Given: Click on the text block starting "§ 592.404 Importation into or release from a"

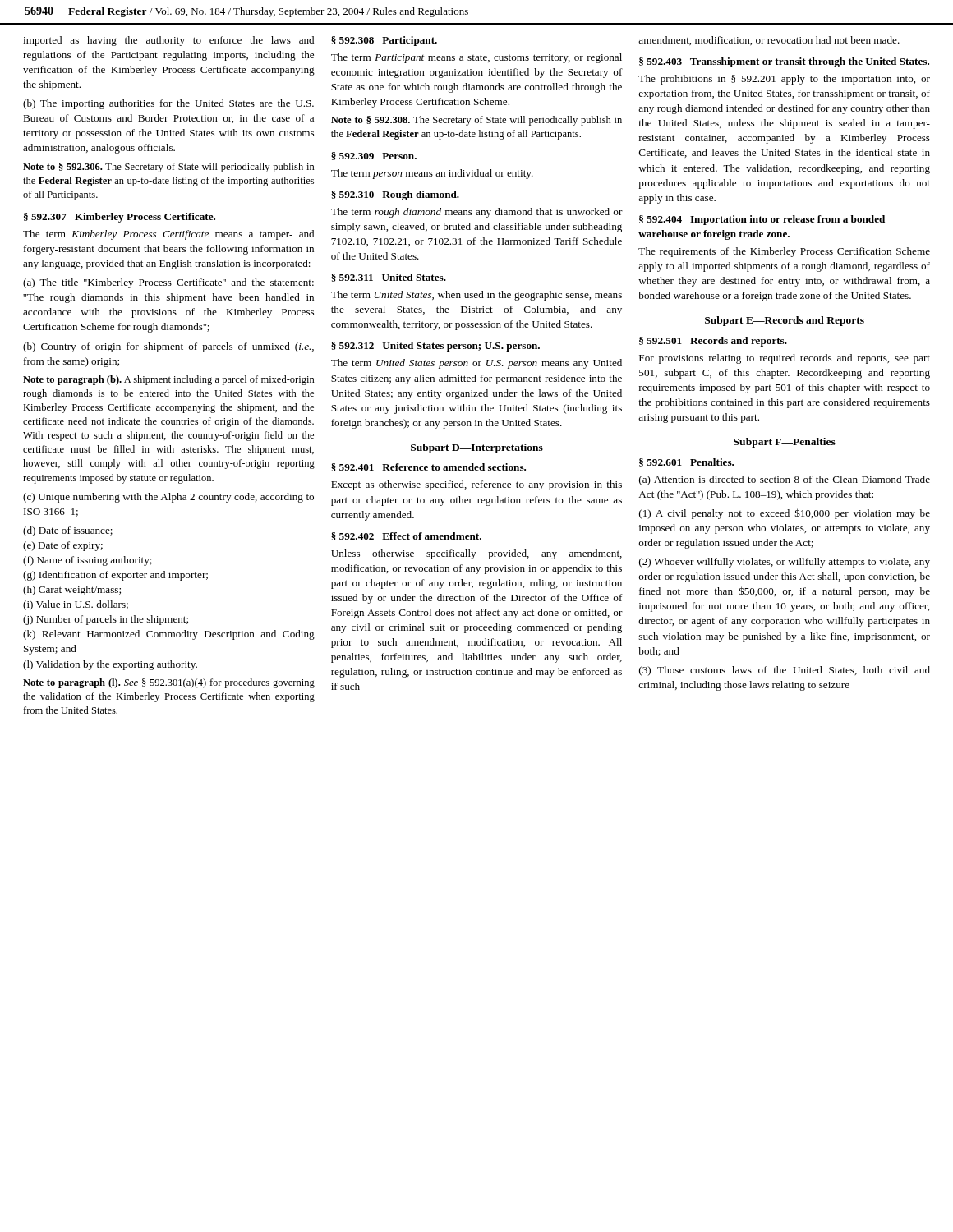Looking at the screenshot, I should [x=762, y=226].
